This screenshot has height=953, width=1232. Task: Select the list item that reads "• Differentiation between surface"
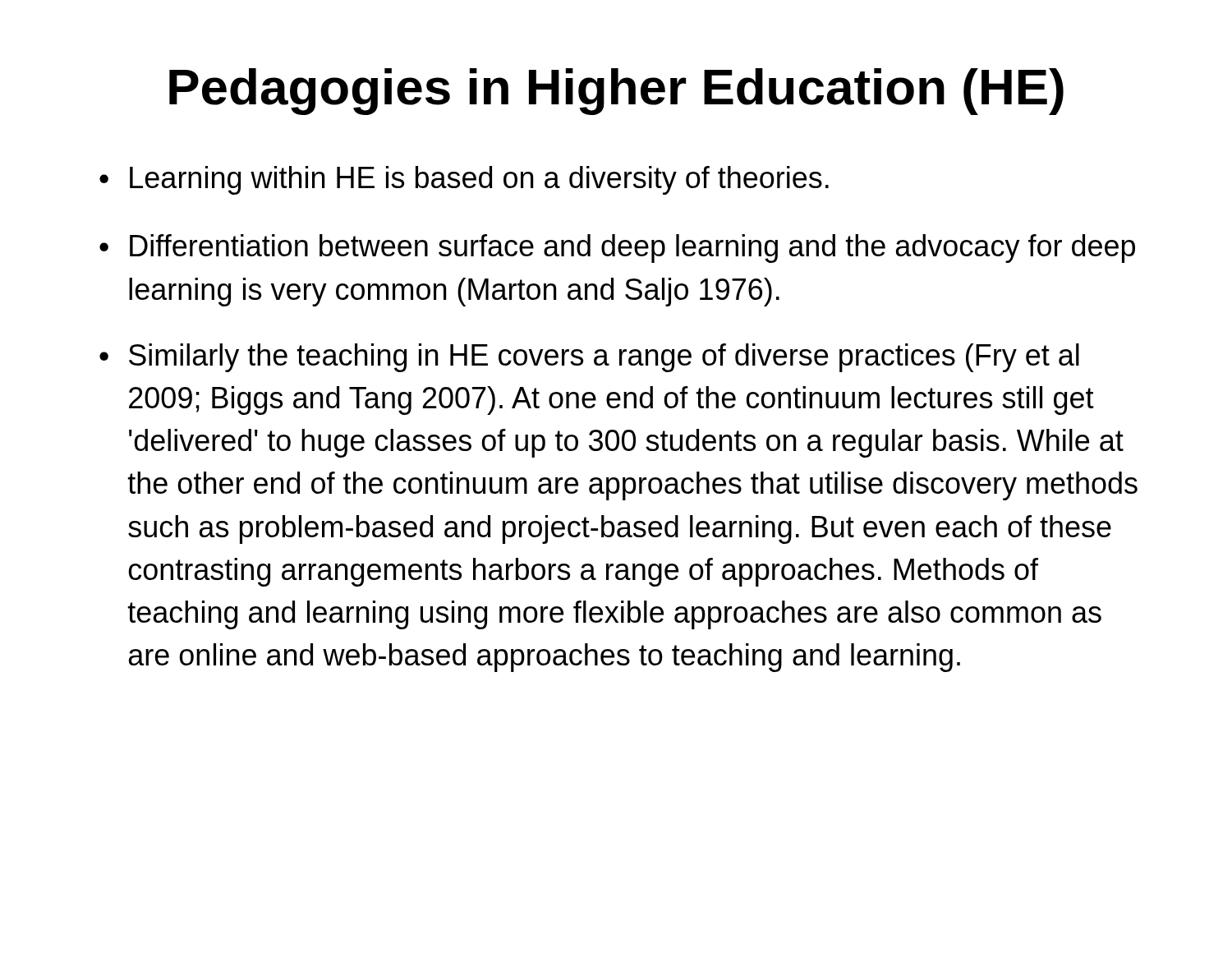coord(624,268)
